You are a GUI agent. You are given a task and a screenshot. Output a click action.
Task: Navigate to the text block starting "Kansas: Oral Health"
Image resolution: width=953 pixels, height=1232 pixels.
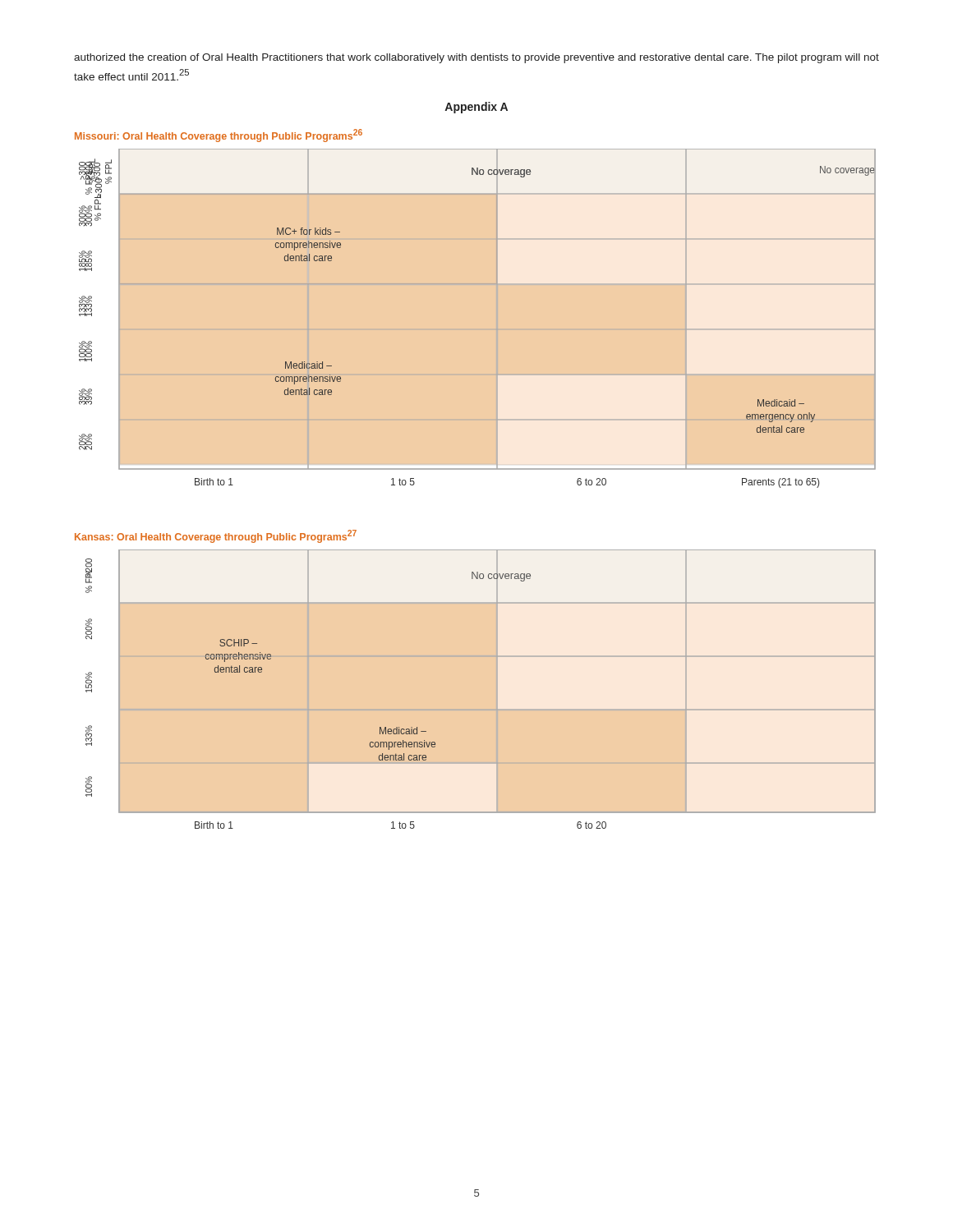[215, 536]
